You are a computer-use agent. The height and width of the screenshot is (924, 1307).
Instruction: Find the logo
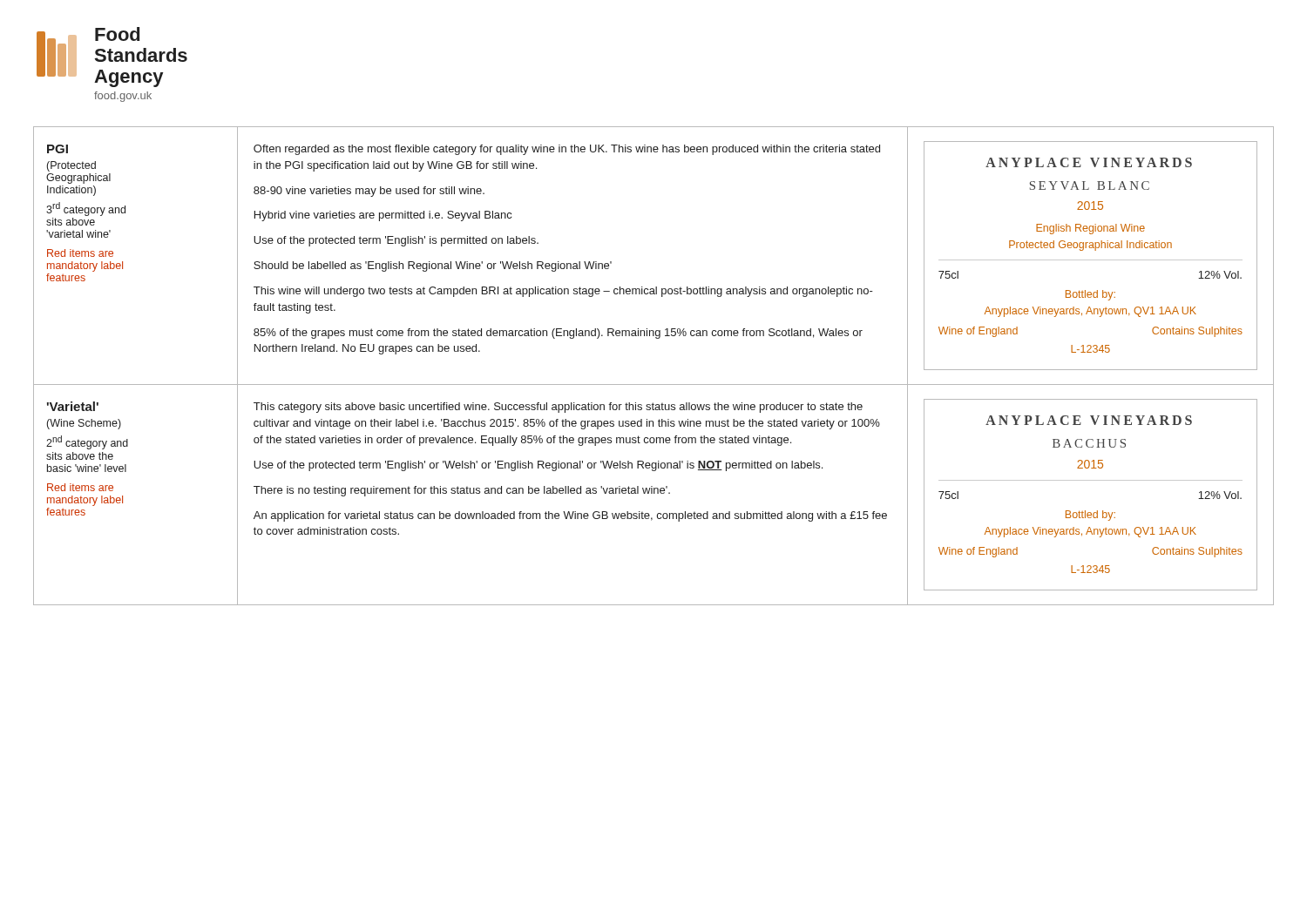(654, 63)
